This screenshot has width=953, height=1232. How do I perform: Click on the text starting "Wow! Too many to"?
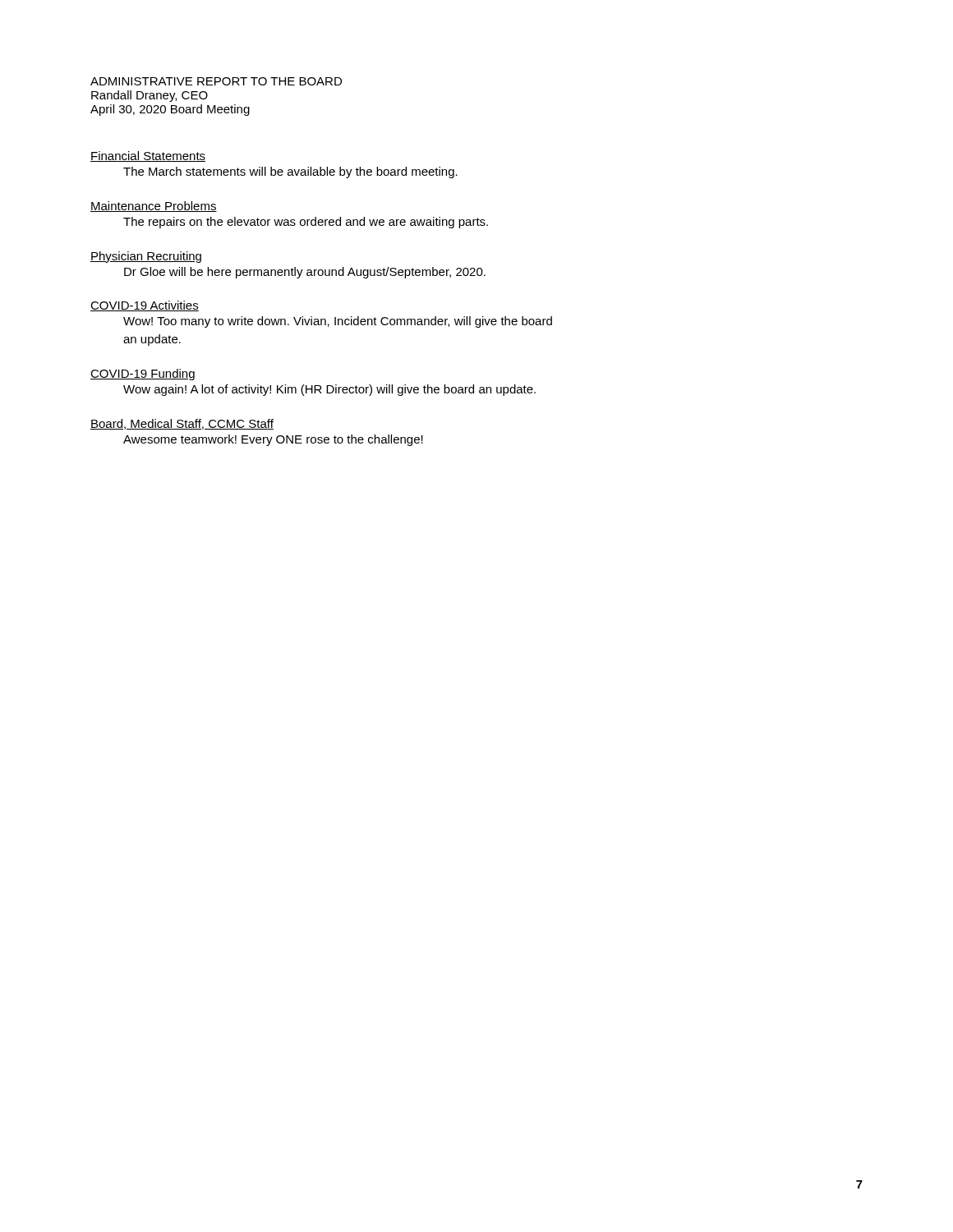pos(338,330)
